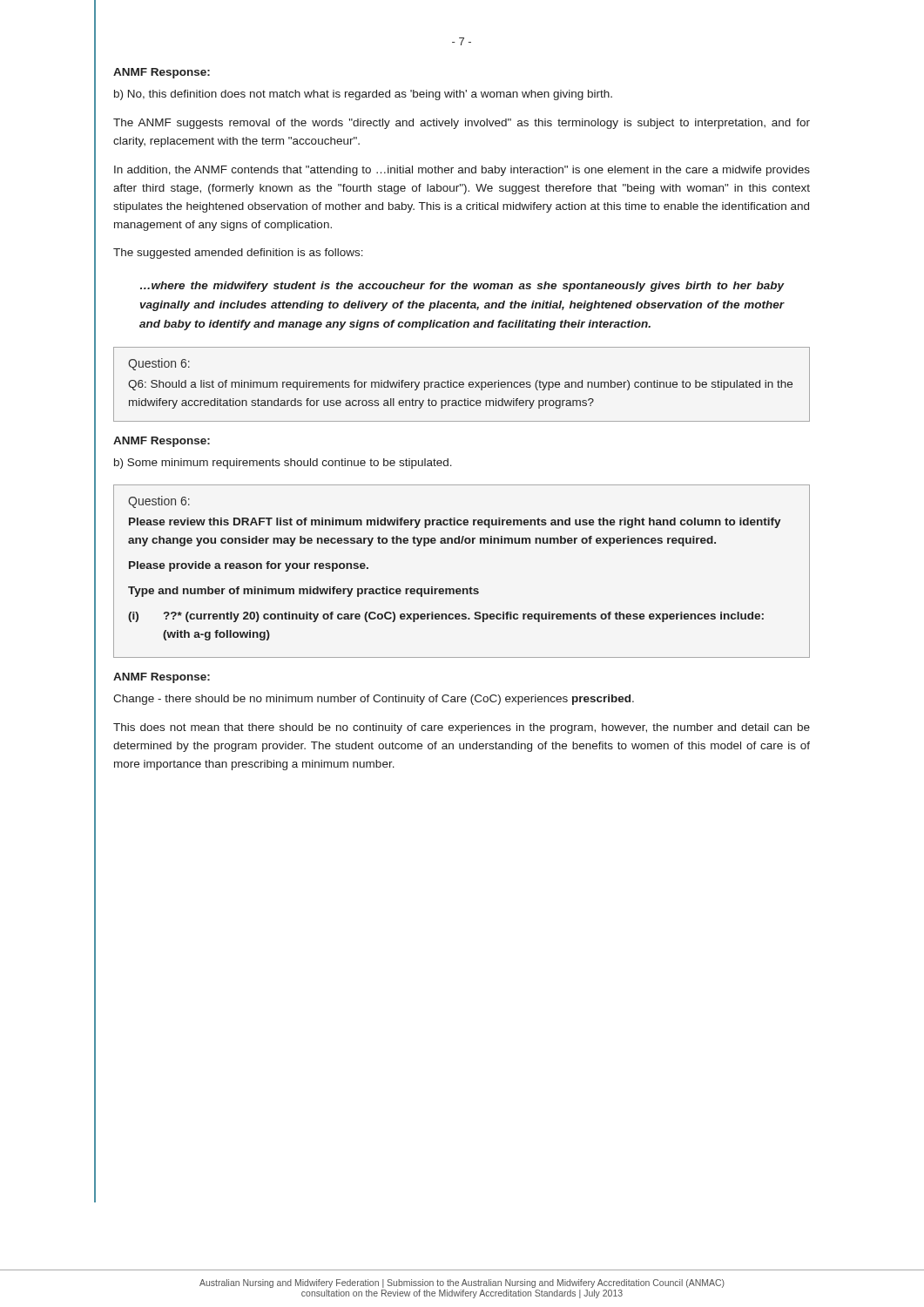
Task: Select the text block that reads "This does not mean that there should be"
Action: [462, 746]
